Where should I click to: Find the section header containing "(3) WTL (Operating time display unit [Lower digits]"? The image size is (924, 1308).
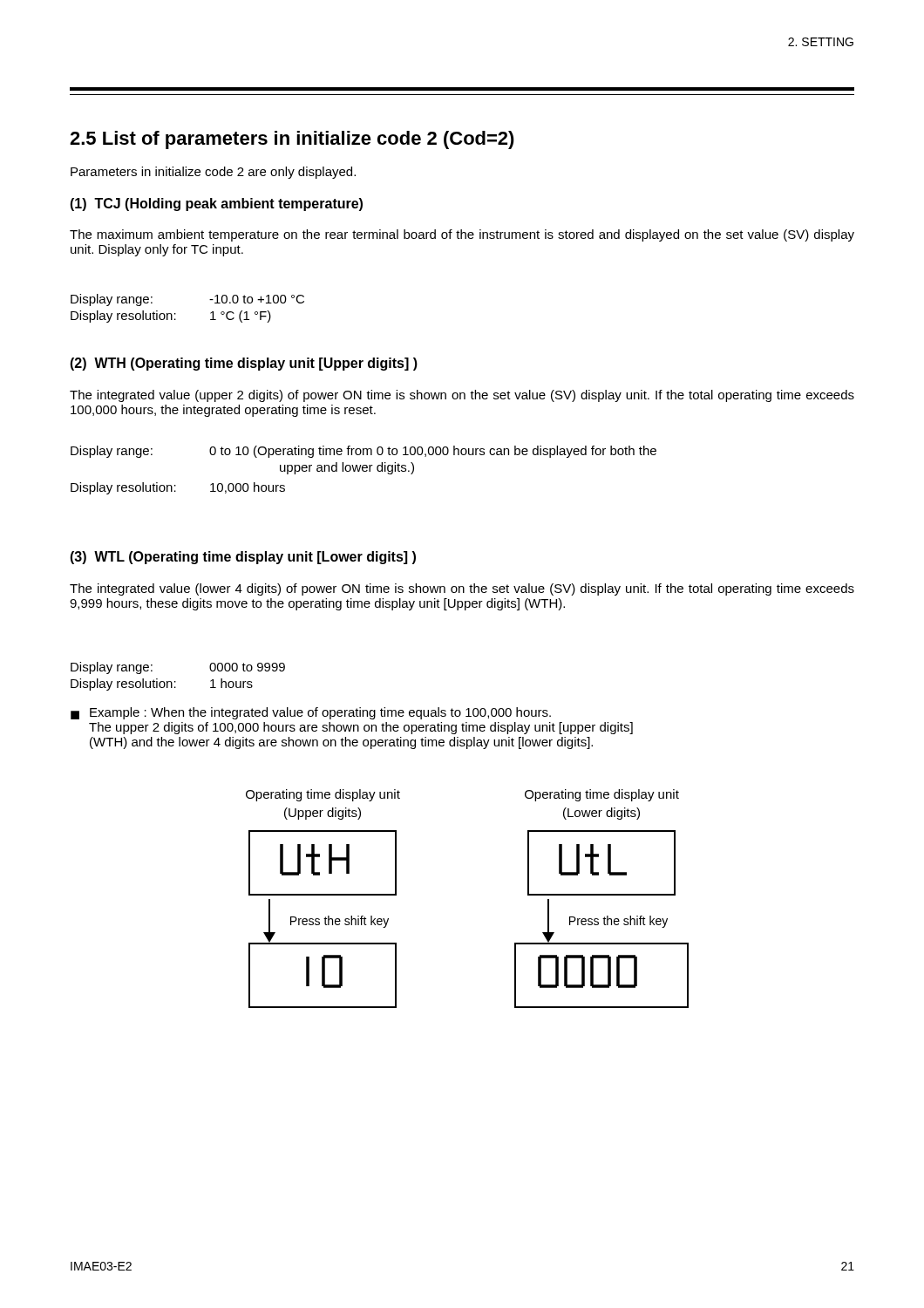[x=243, y=558]
